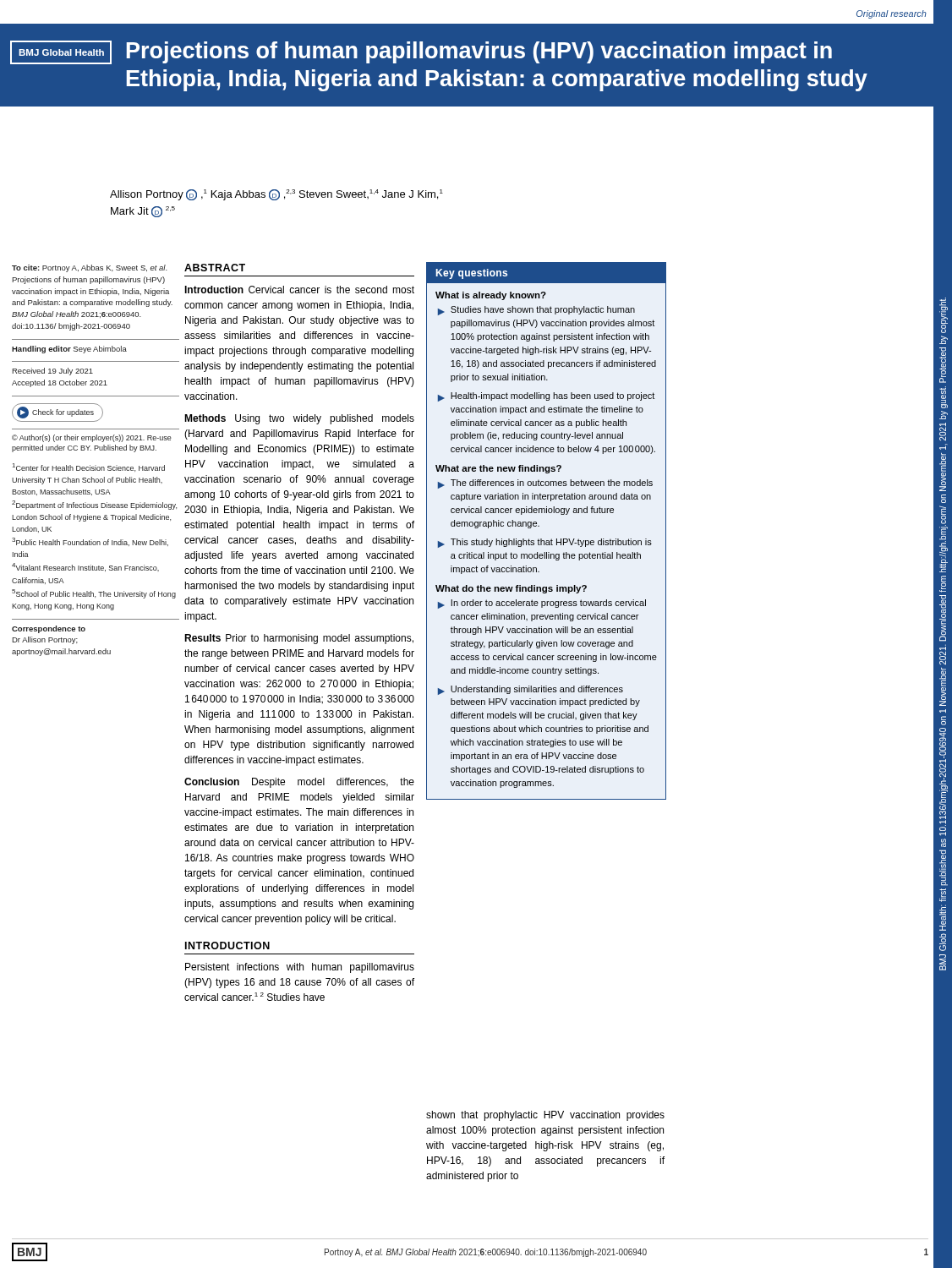This screenshot has width=952, height=1268.
Task: Point to the block beginning "To cite: Portnoy A, Abbas K,"
Action: [92, 297]
